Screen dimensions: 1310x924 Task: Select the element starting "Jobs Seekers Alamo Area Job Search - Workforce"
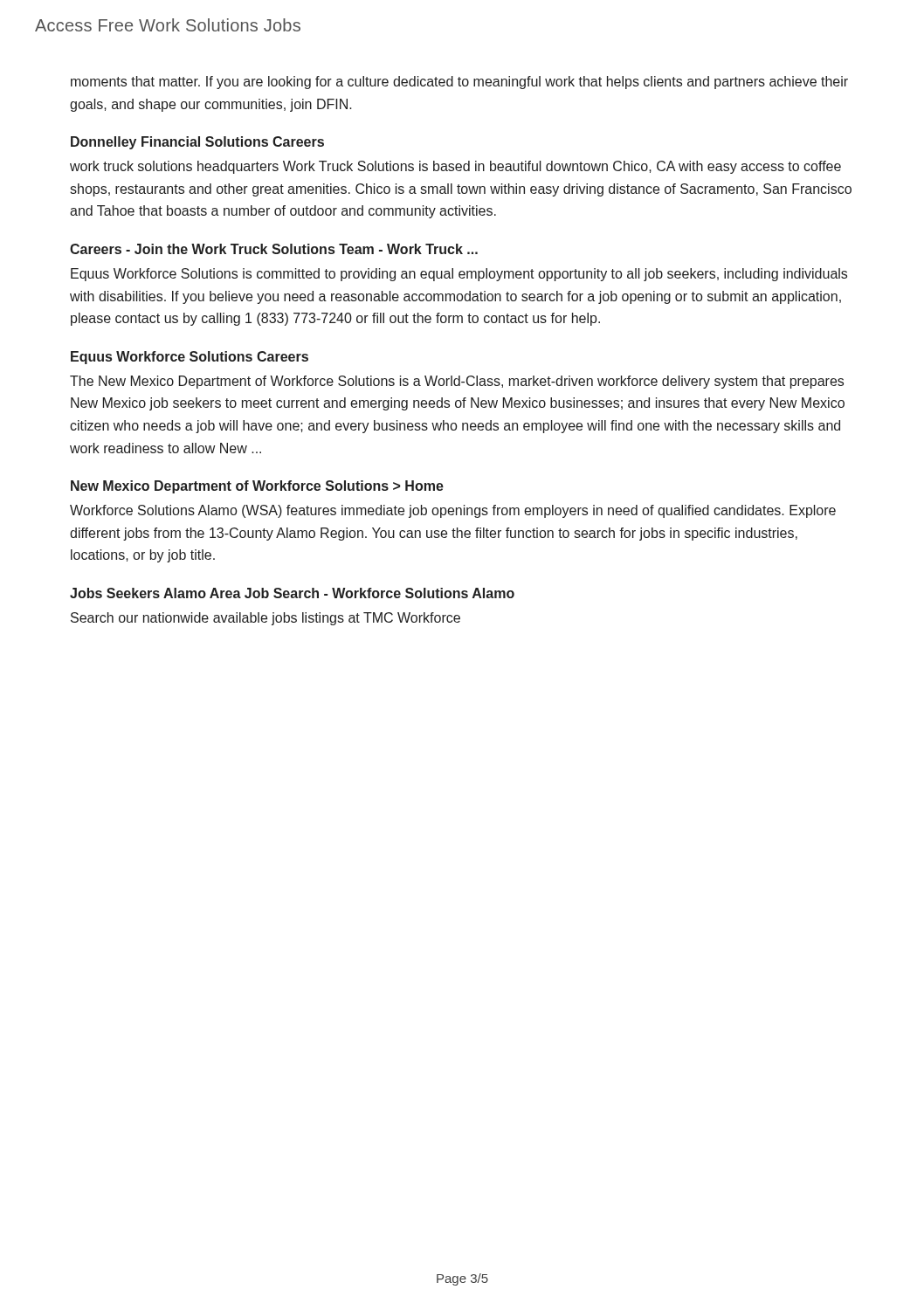292,593
